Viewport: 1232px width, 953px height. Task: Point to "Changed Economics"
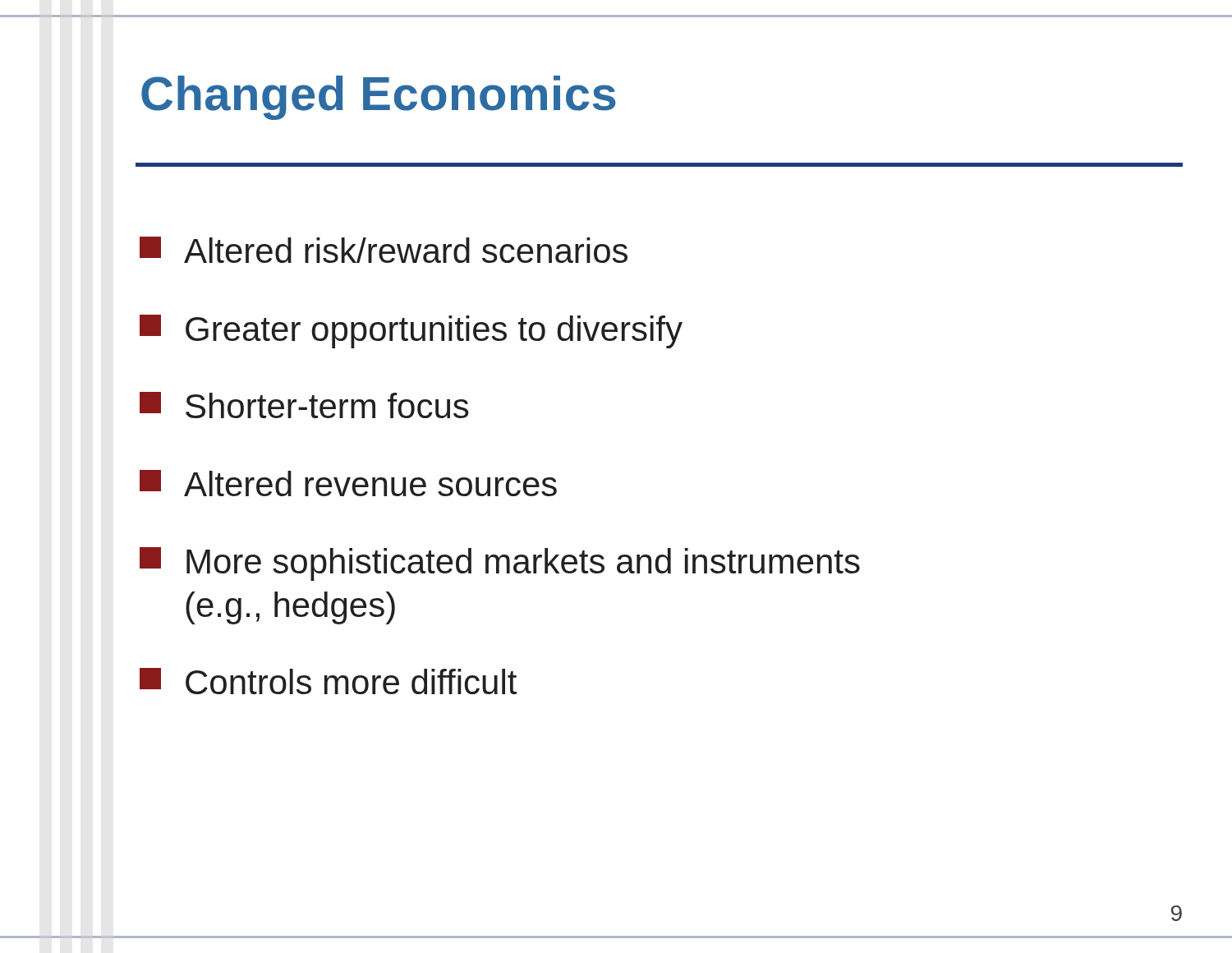click(x=379, y=93)
